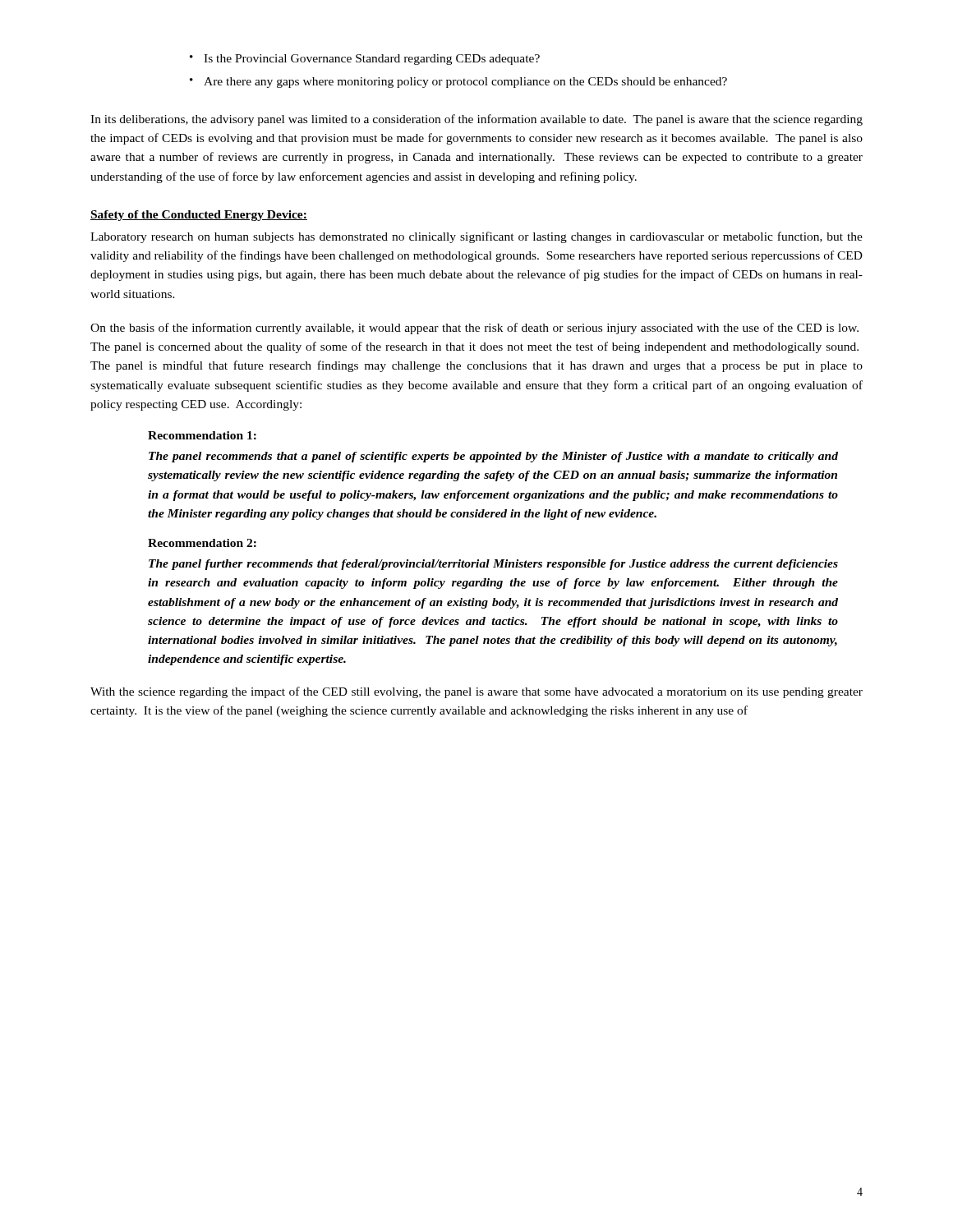Select the text block starting "With the science"
The height and width of the screenshot is (1232, 953).
(476, 700)
